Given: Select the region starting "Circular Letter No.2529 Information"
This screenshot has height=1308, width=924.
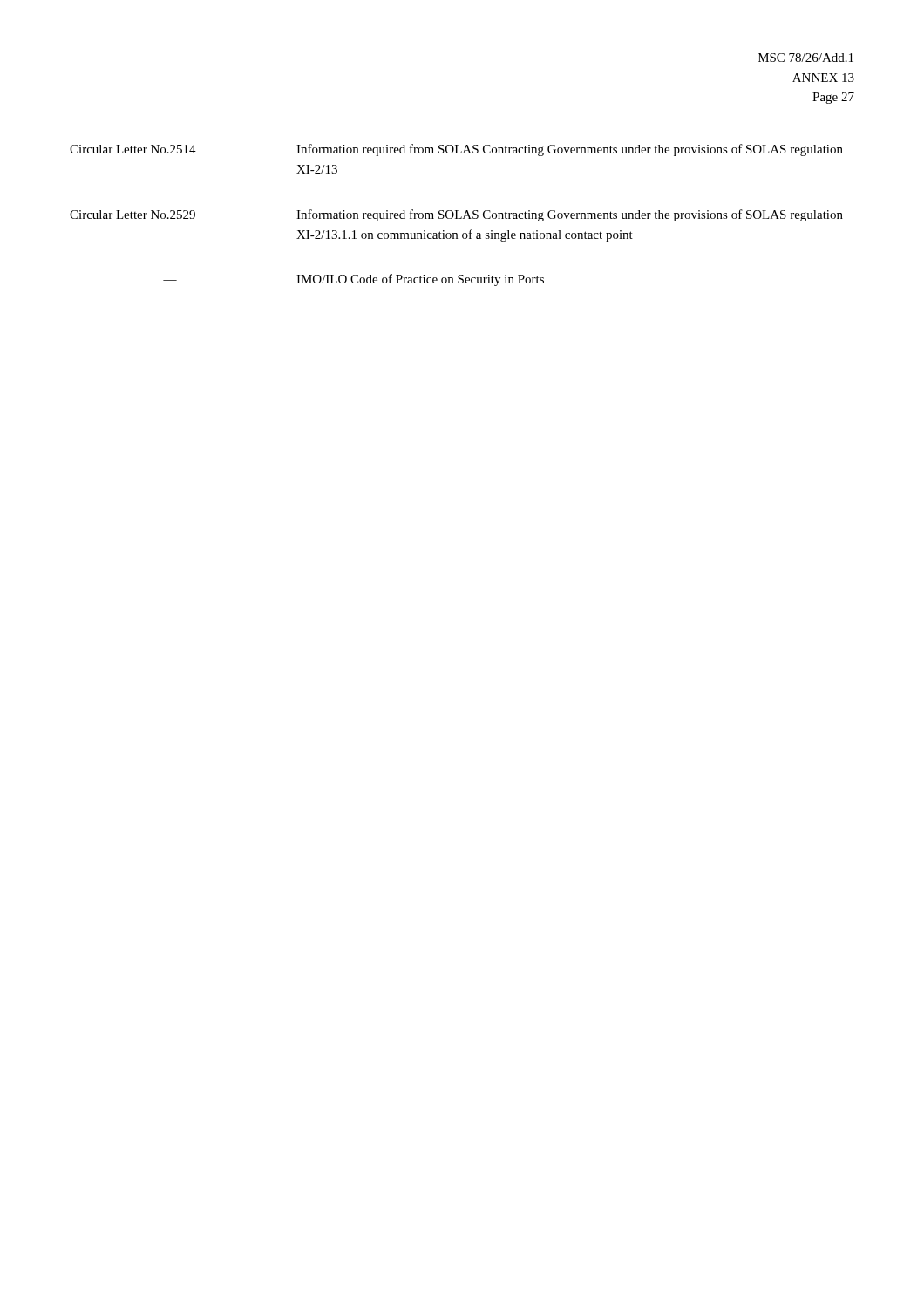Looking at the screenshot, I should coord(462,225).
